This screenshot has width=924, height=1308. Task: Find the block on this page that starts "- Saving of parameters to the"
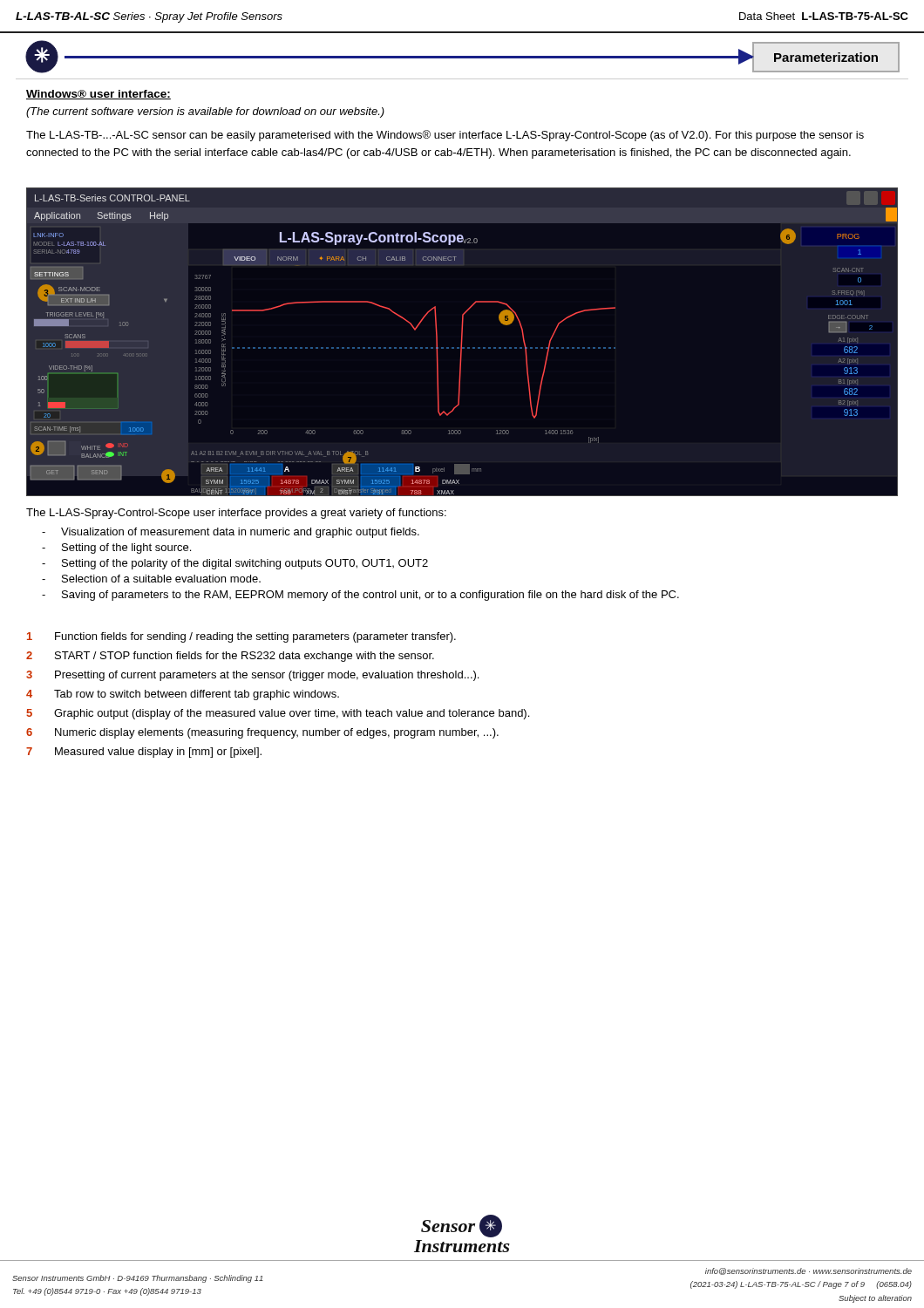[x=361, y=594]
